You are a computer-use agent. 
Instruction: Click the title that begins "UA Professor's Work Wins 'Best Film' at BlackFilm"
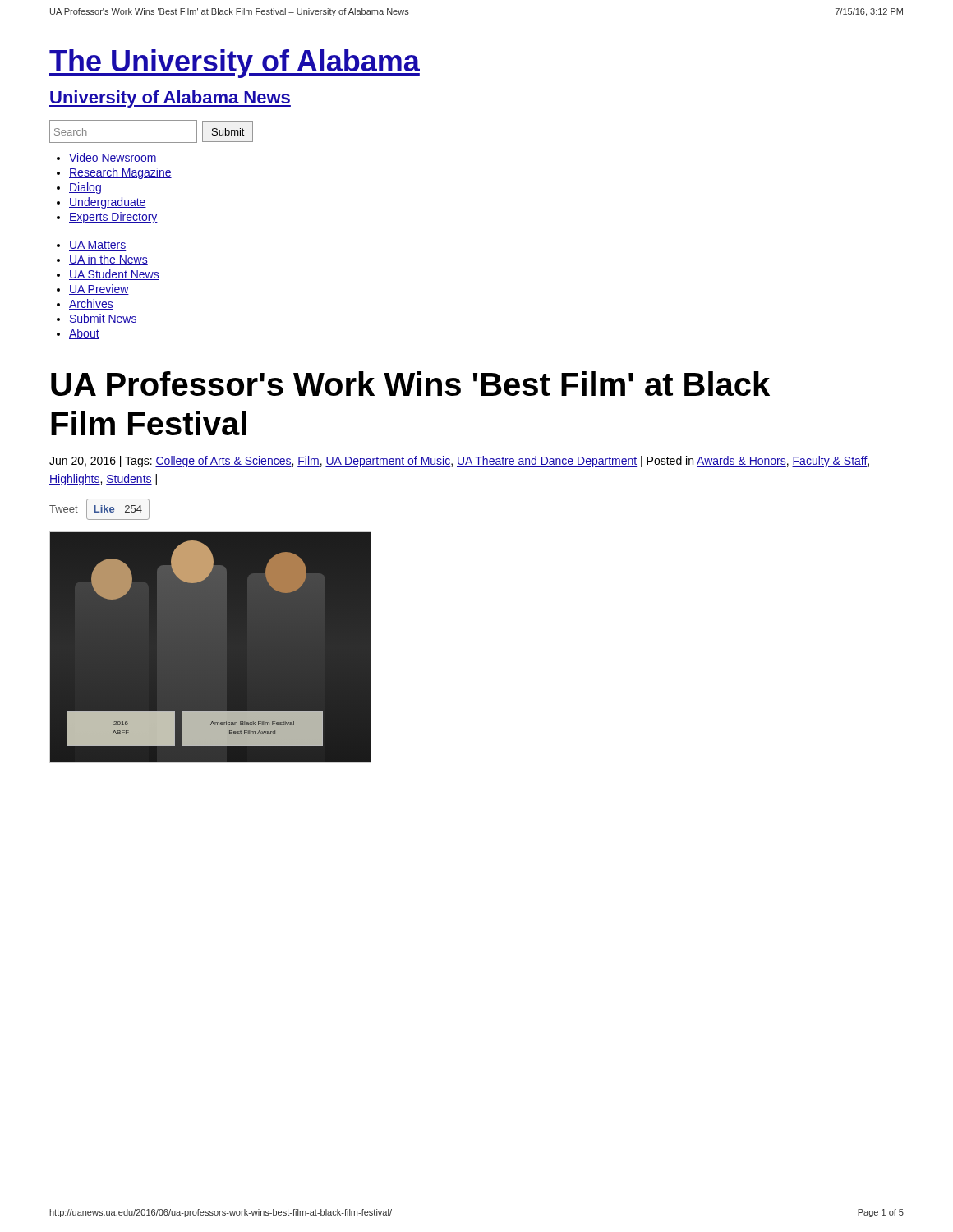point(410,404)
